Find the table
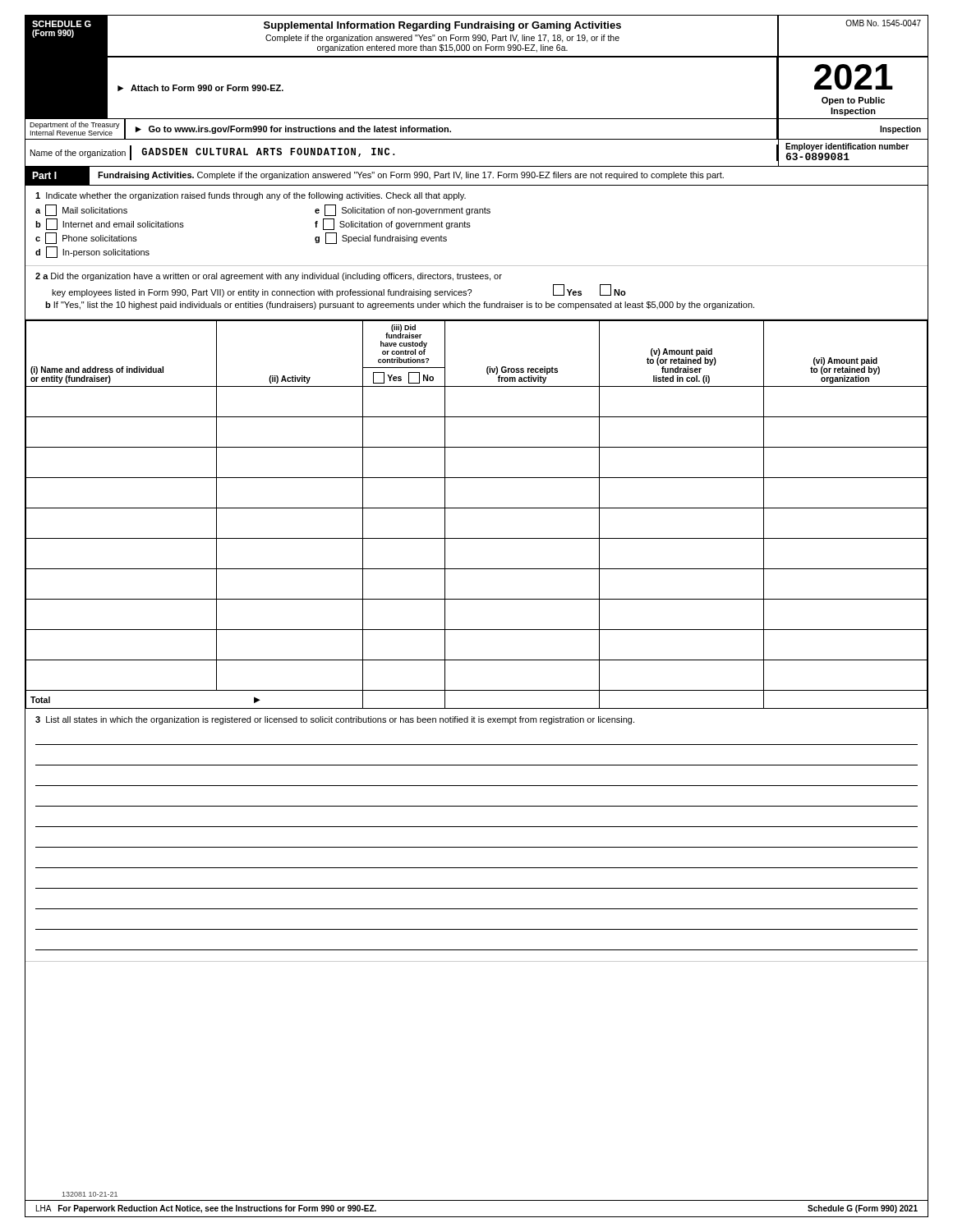This screenshot has width=953, height=1232. tap(476, 514)
